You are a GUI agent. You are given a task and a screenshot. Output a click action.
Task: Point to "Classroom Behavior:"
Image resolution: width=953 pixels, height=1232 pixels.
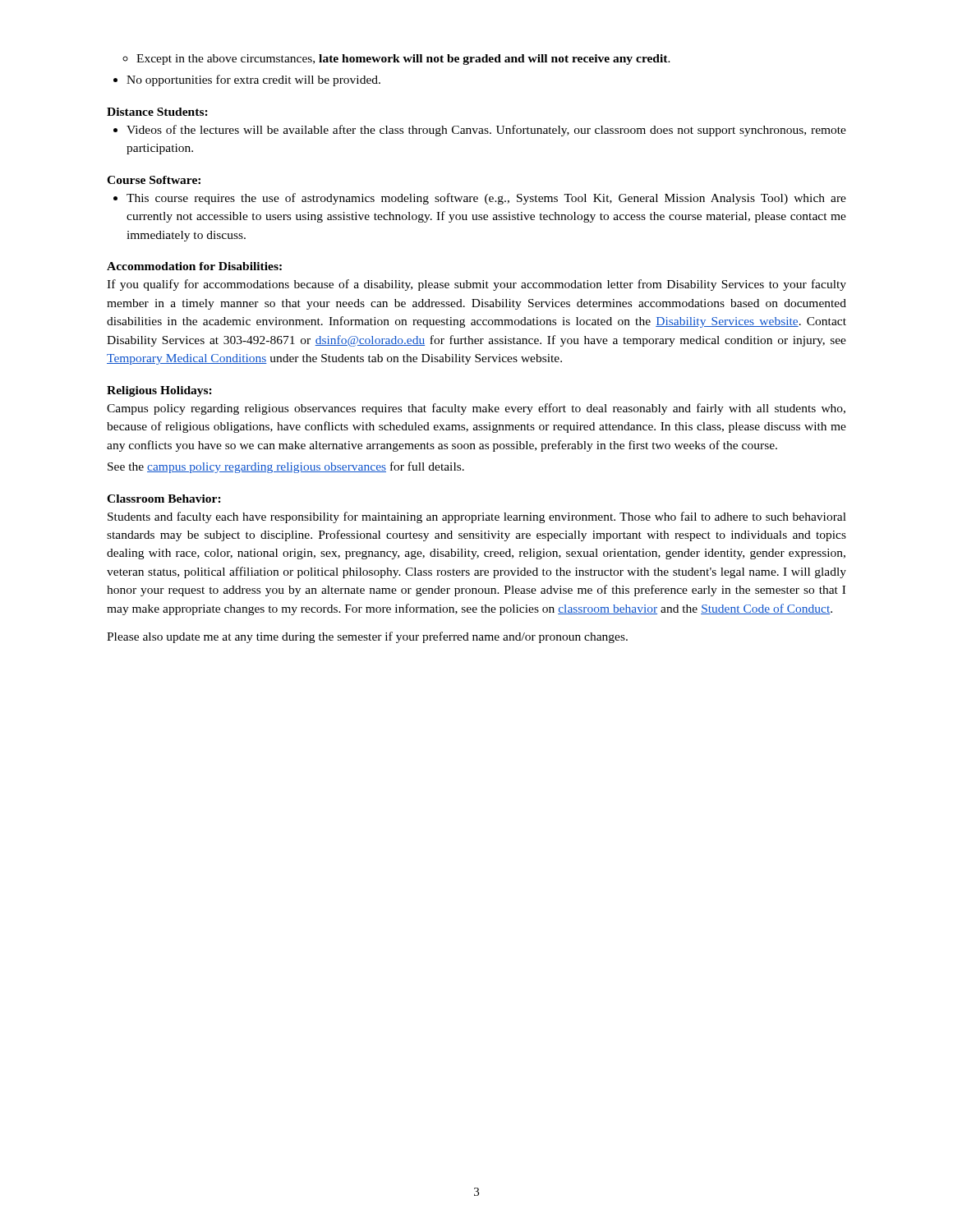pos(164,498)
